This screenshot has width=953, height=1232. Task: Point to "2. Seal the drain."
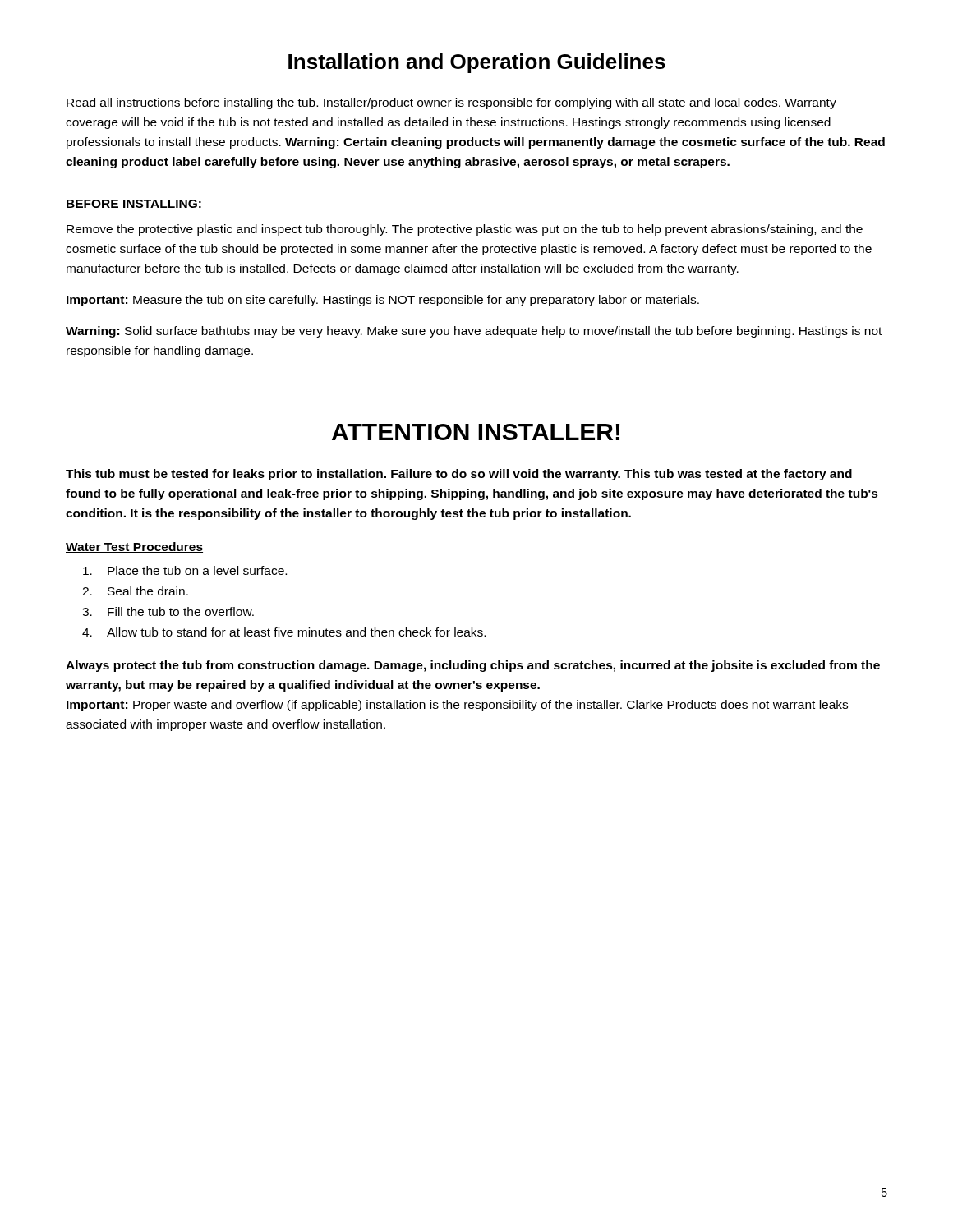coord(148,592)
